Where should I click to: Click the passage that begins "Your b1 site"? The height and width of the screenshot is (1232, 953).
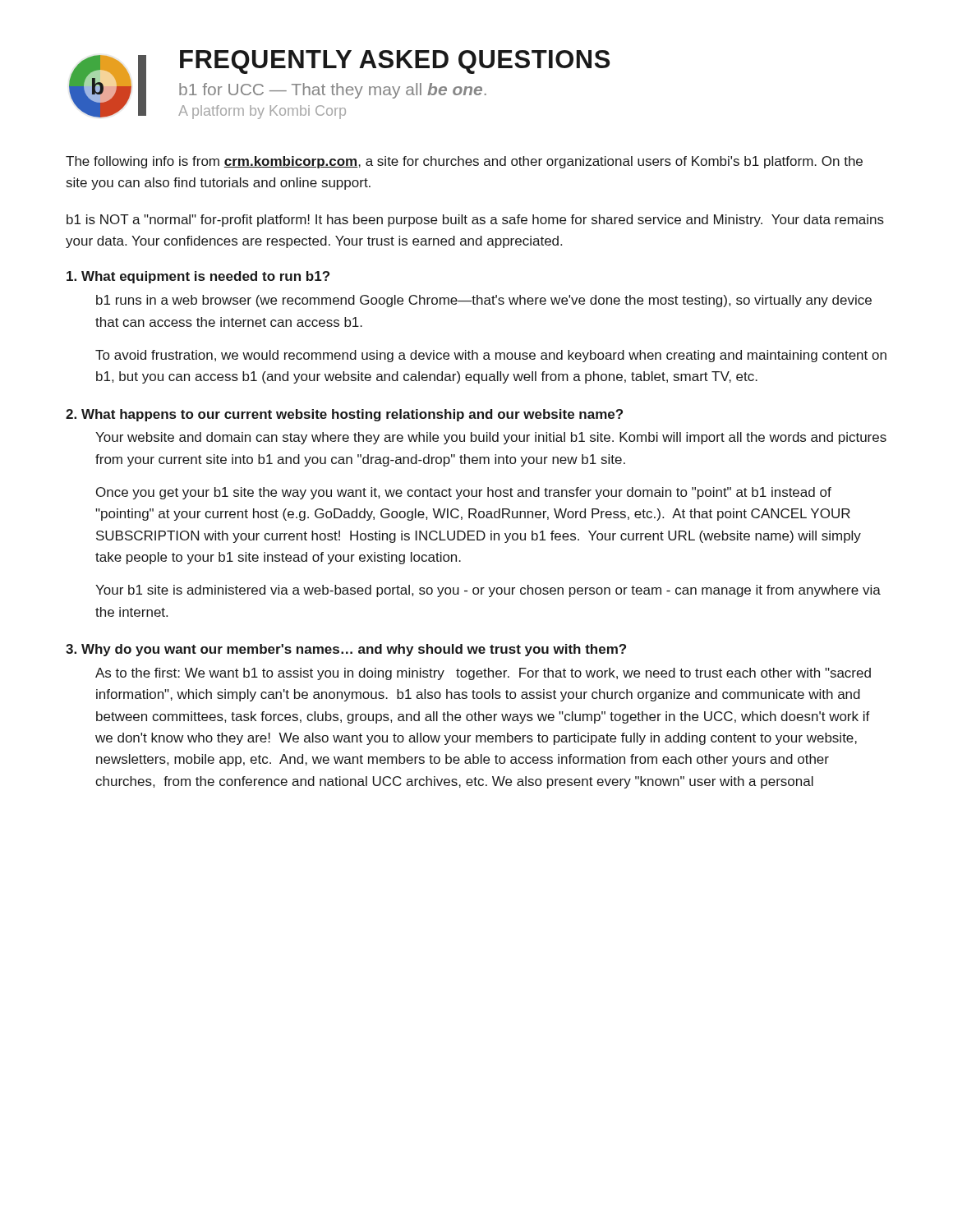click(x=488, y=601)
